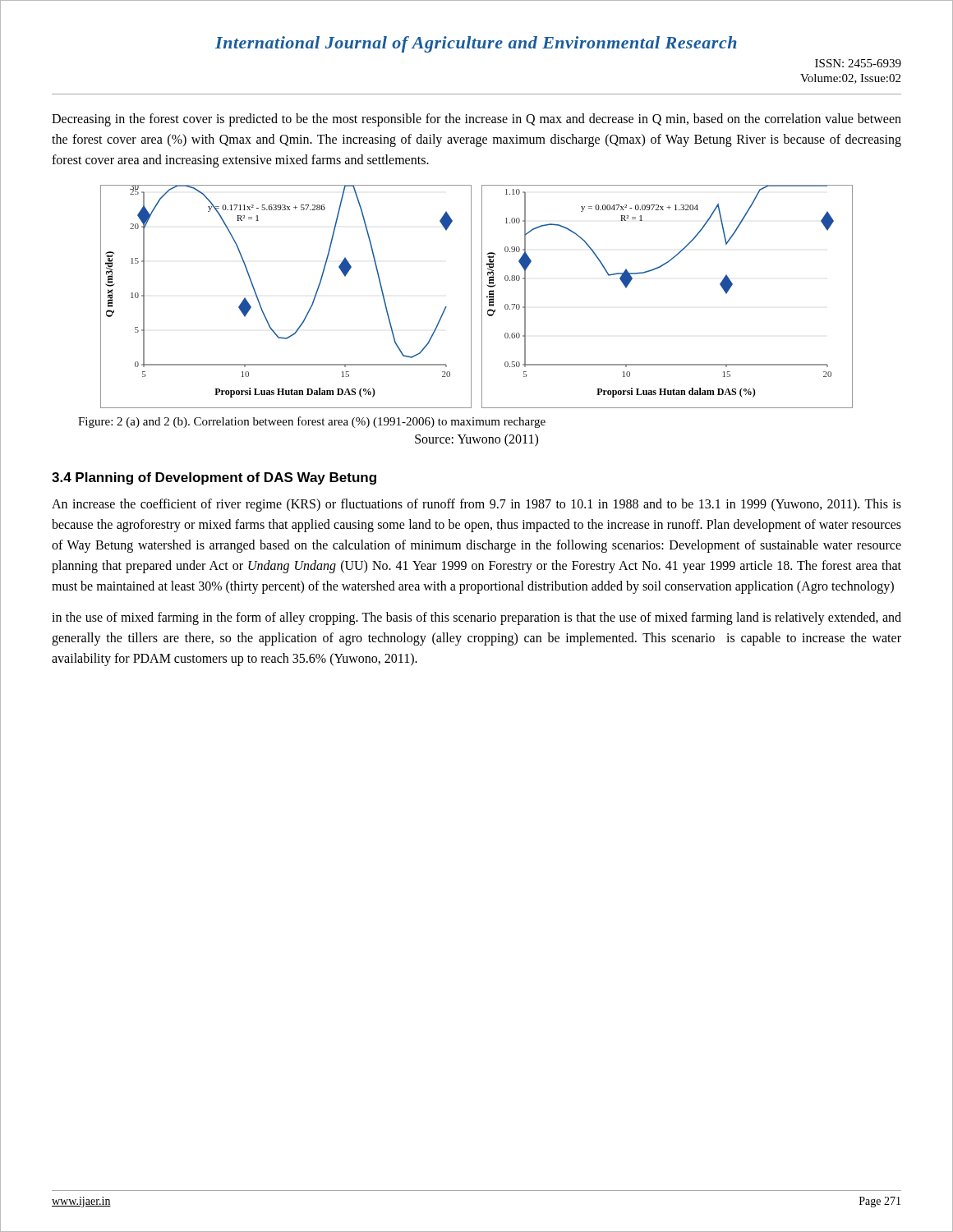The width and height of the screenshot is (953, 1232).
Task: Select the section header that reads "3.4 Planning of"
Action: [x=214, y=478]
